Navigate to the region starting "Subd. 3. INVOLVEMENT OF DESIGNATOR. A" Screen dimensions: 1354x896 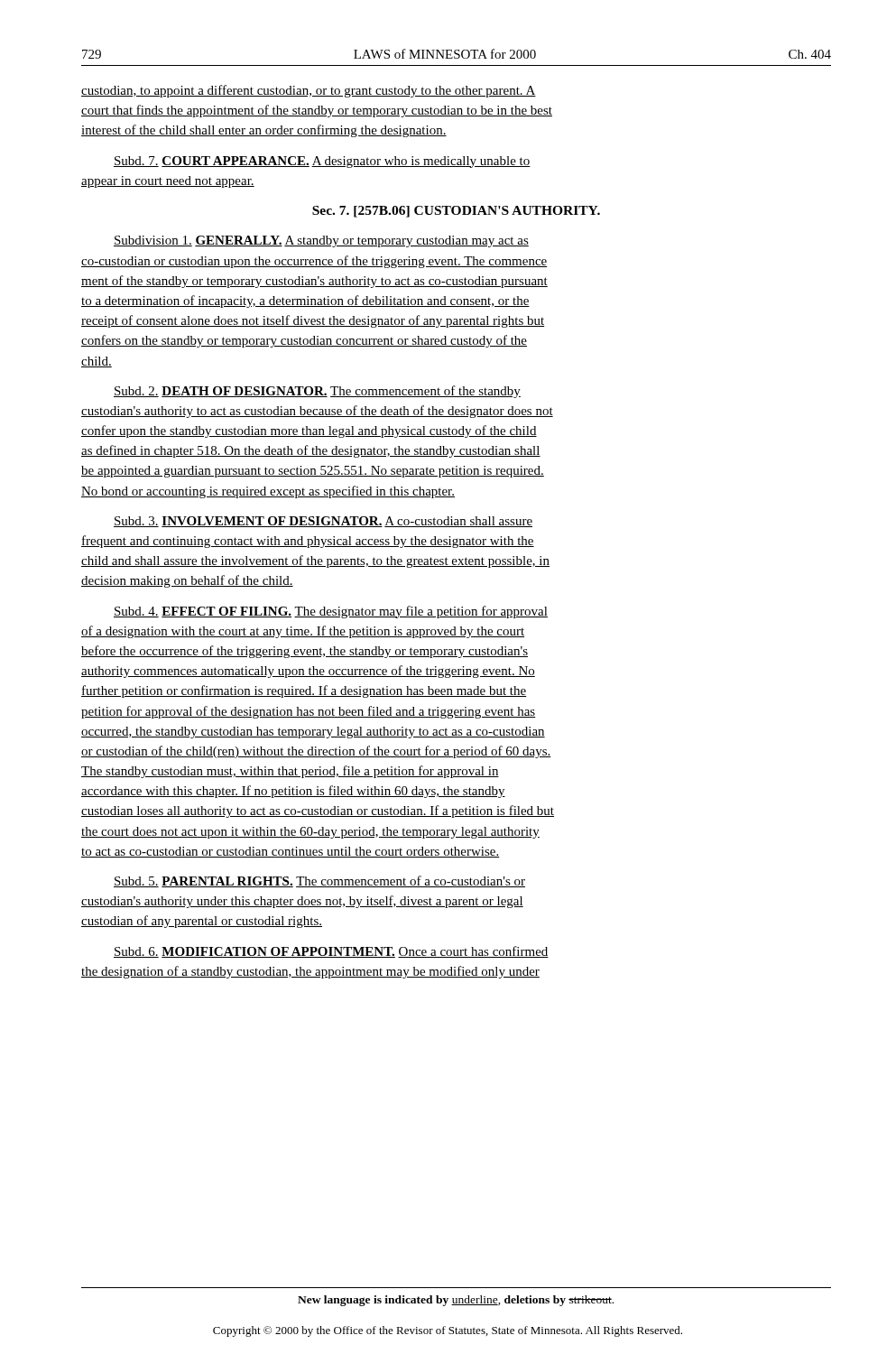tap(456, 551)
